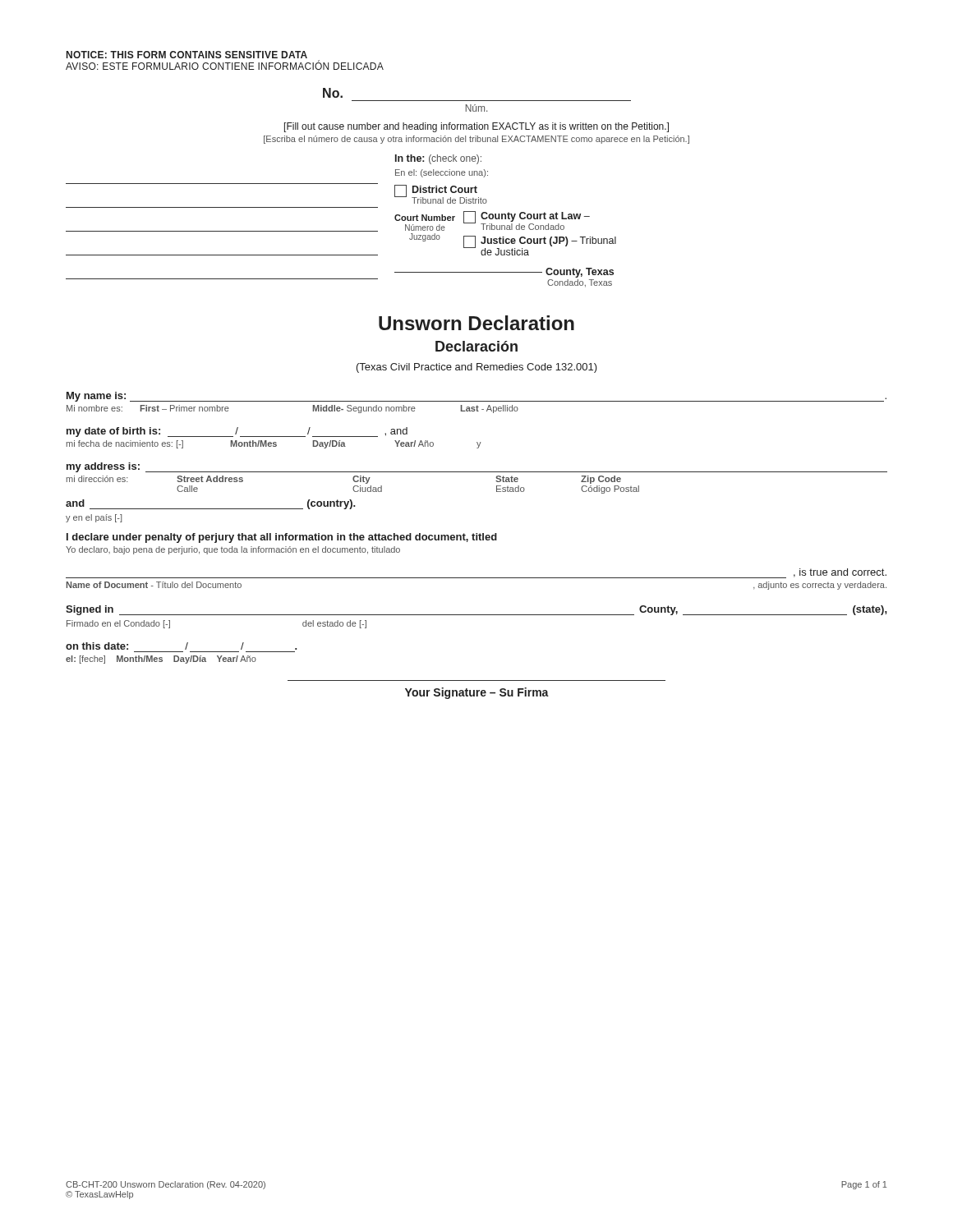This screenshot has width=953, height=1232.
Task: Select the text block containing ", is true and correct."
Action: tap(476, 578)
